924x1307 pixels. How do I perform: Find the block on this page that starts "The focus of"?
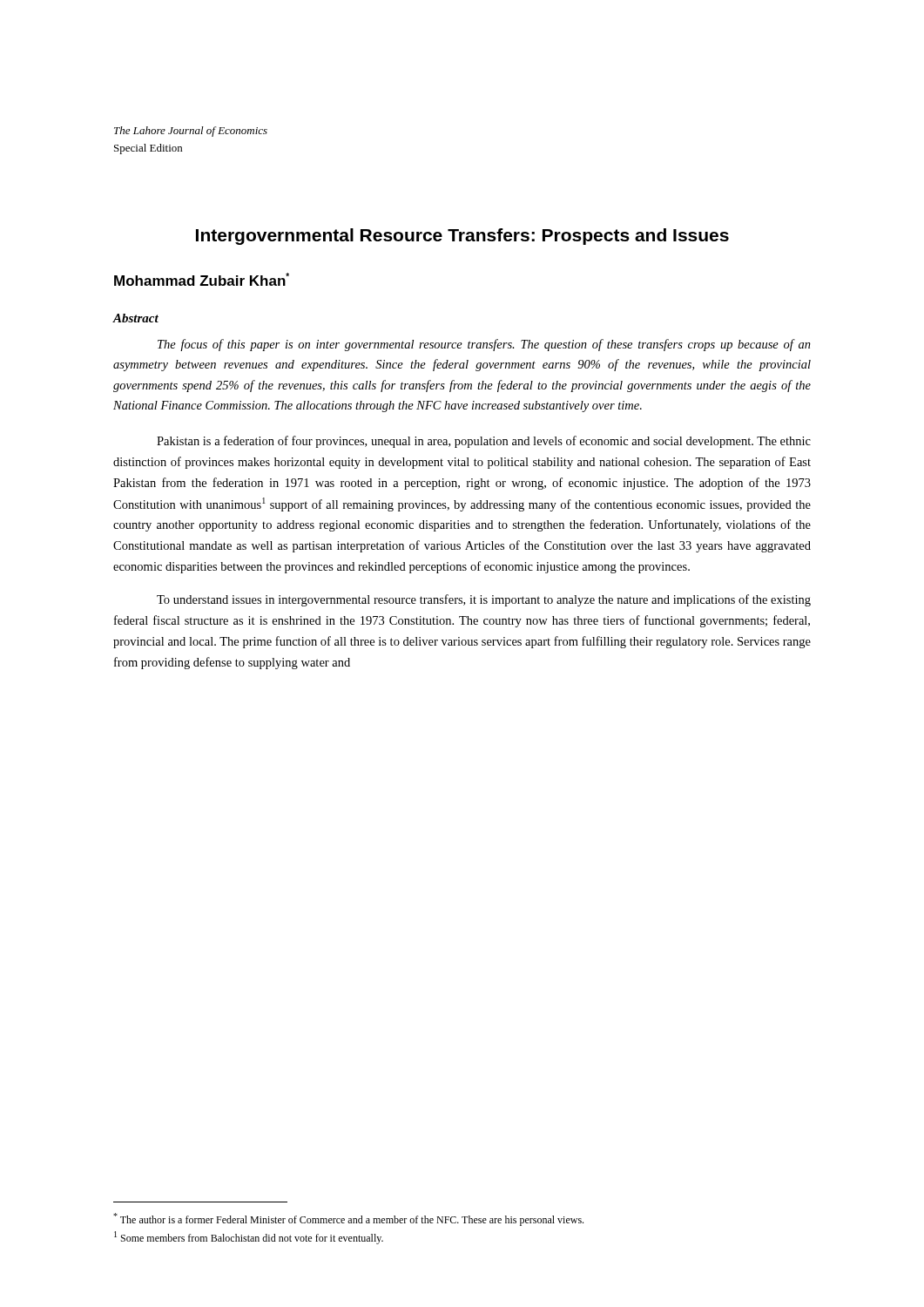click(462, 375)
